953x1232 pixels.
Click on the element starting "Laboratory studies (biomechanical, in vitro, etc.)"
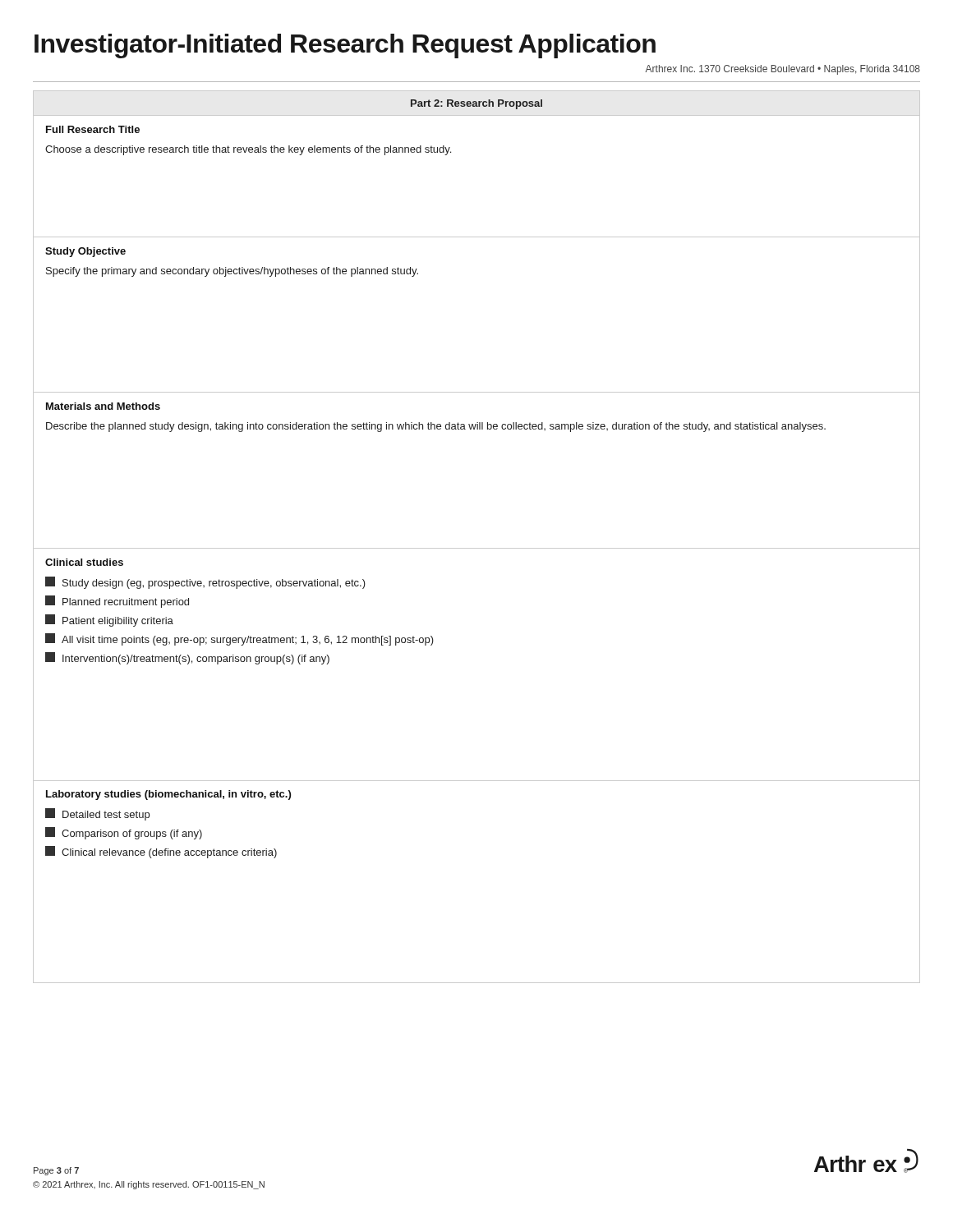(x=476, y=792)
